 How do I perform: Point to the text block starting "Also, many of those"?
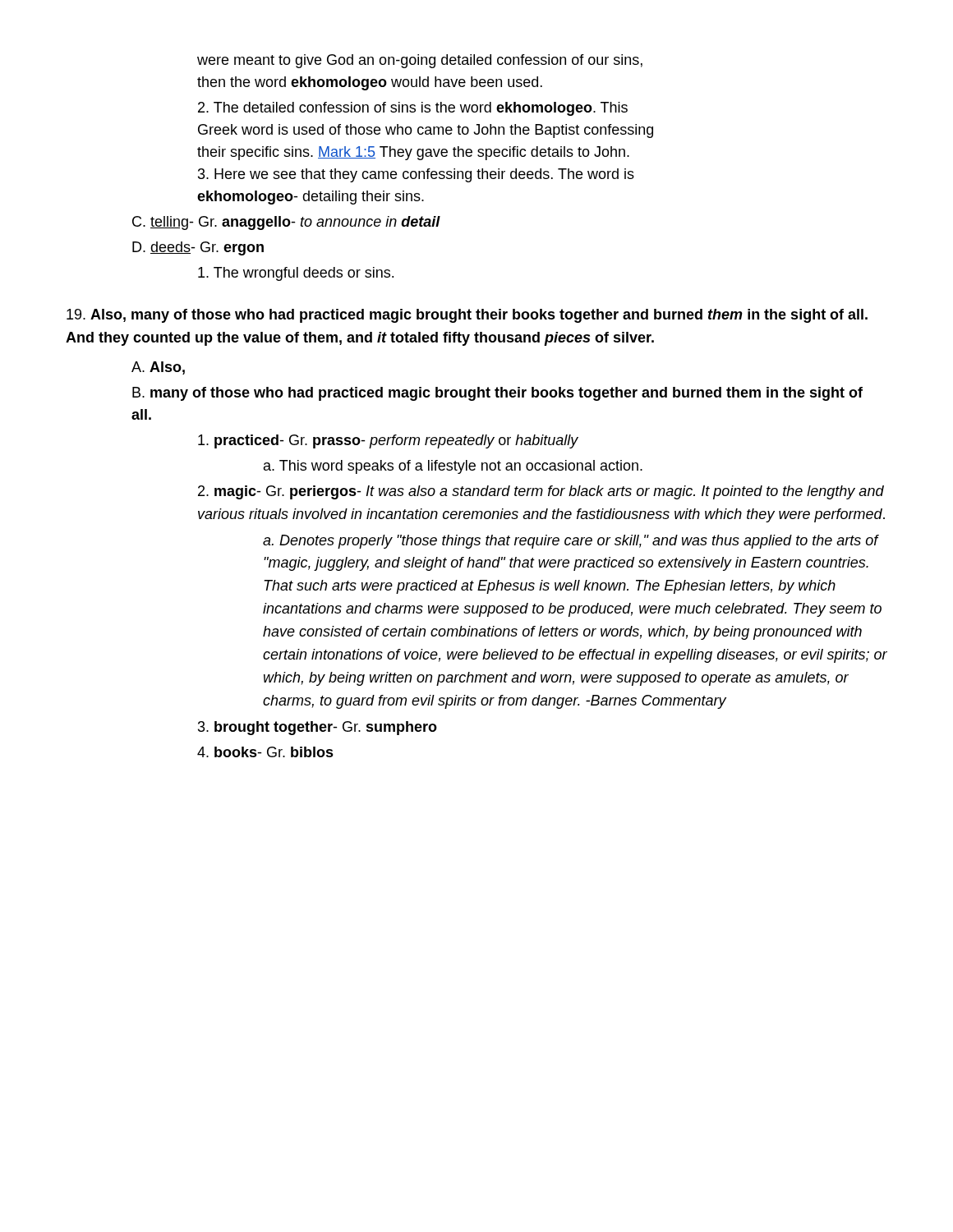467,326
